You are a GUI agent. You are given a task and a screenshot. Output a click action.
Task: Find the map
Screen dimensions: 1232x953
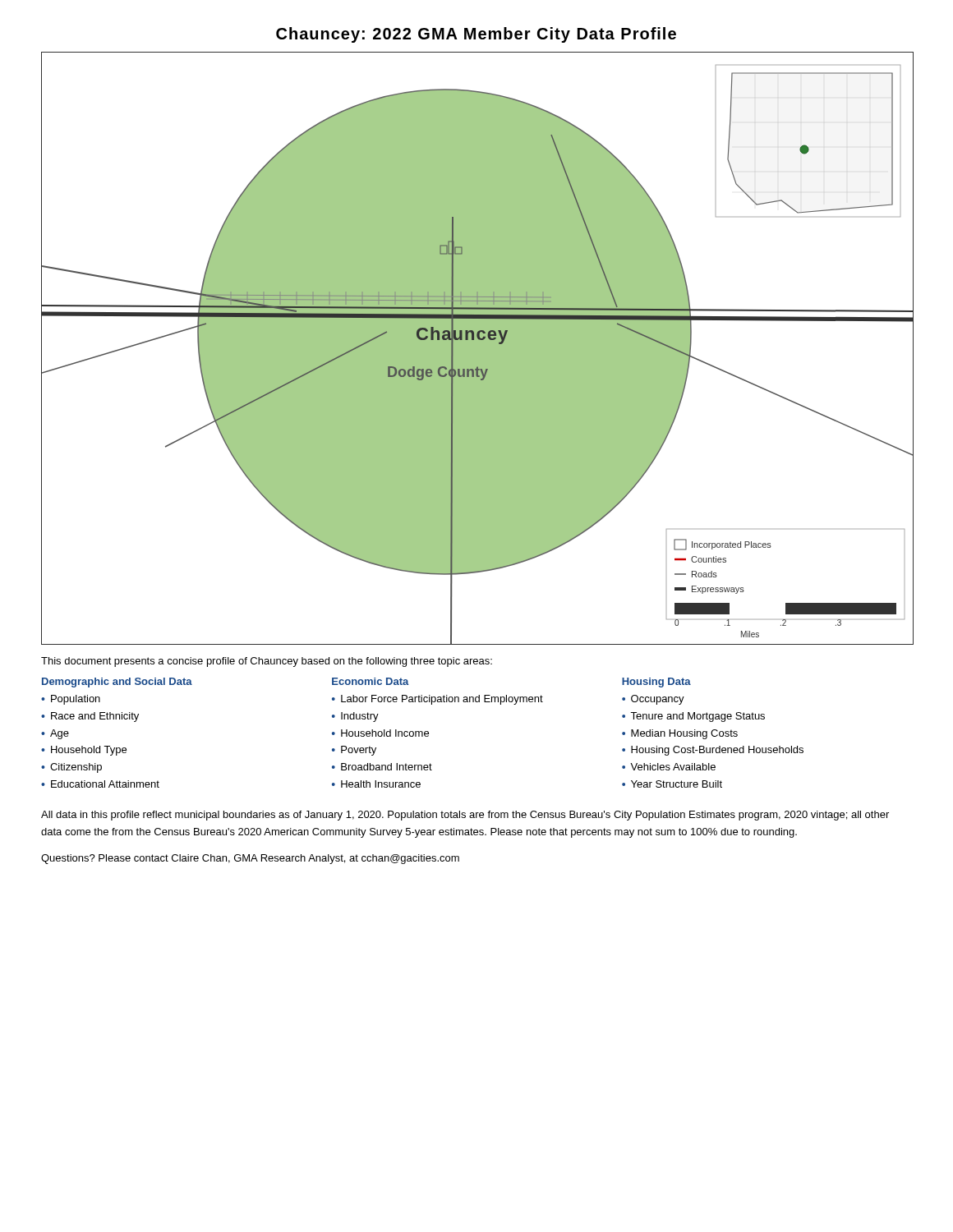(477, 348)
